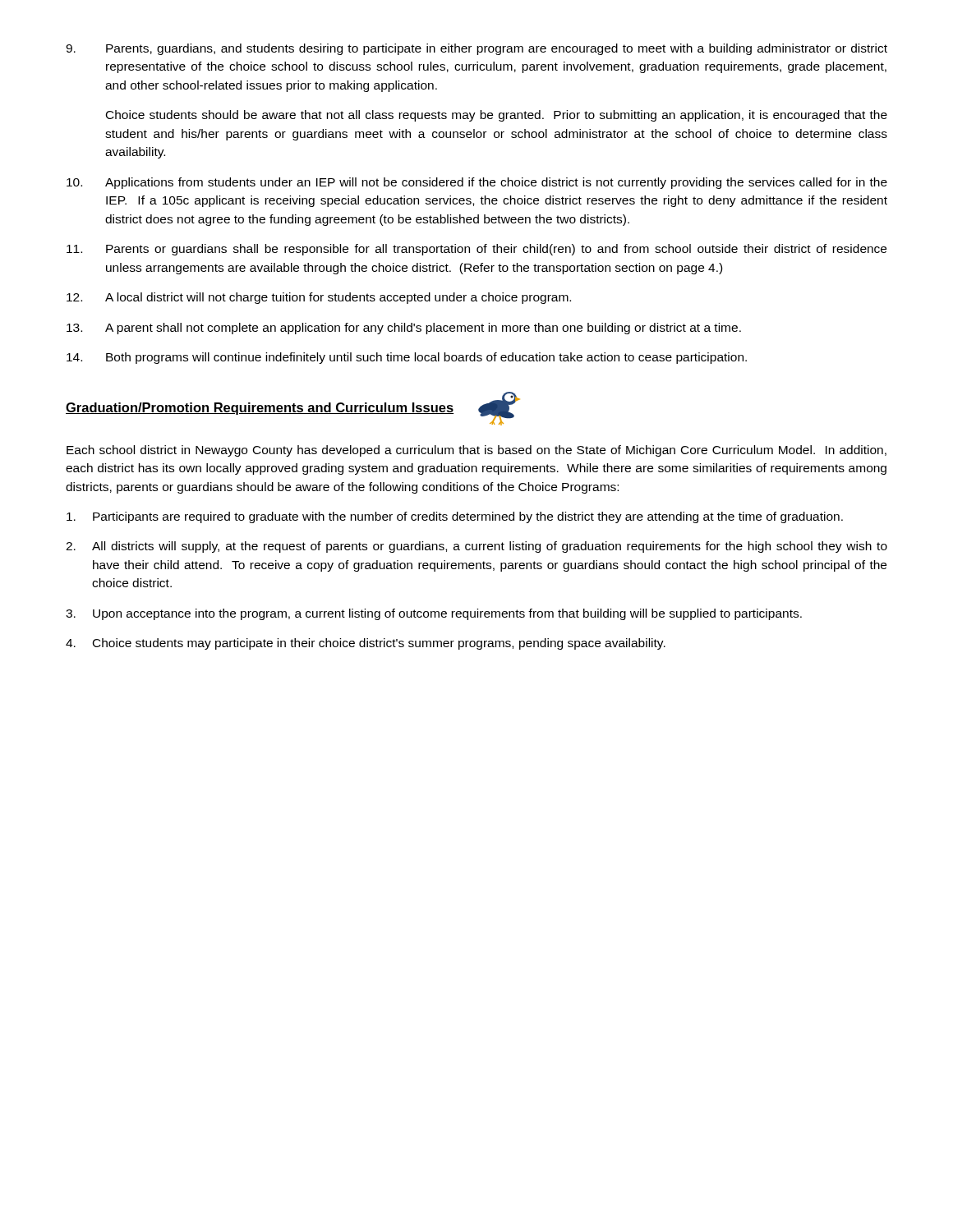Locate the block of text that opens with "11. Parents or guardians shall be responsible"
953x1232 pixels.
coord(476,258)
